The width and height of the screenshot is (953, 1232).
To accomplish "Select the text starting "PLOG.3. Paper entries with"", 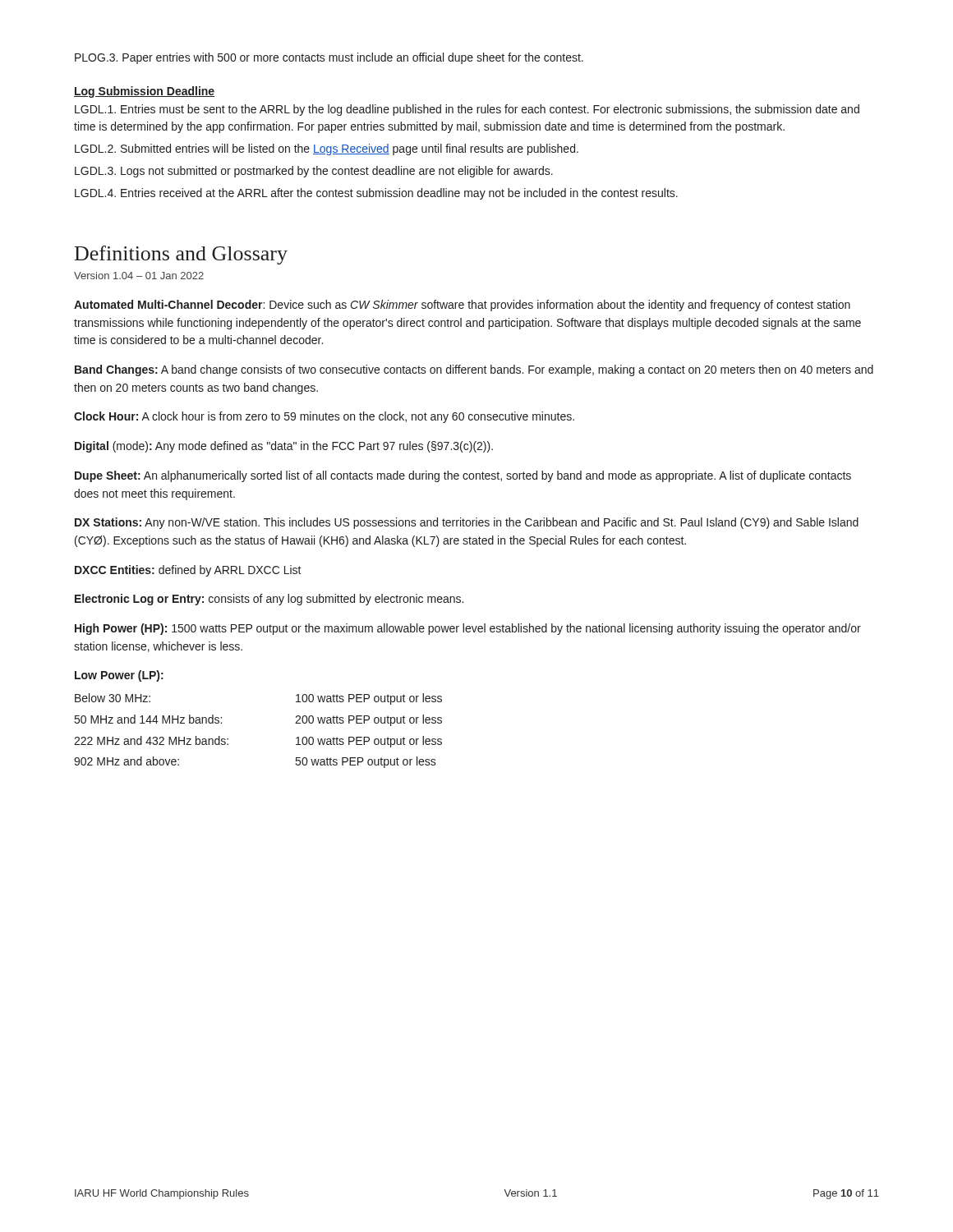I will [329, 57].
